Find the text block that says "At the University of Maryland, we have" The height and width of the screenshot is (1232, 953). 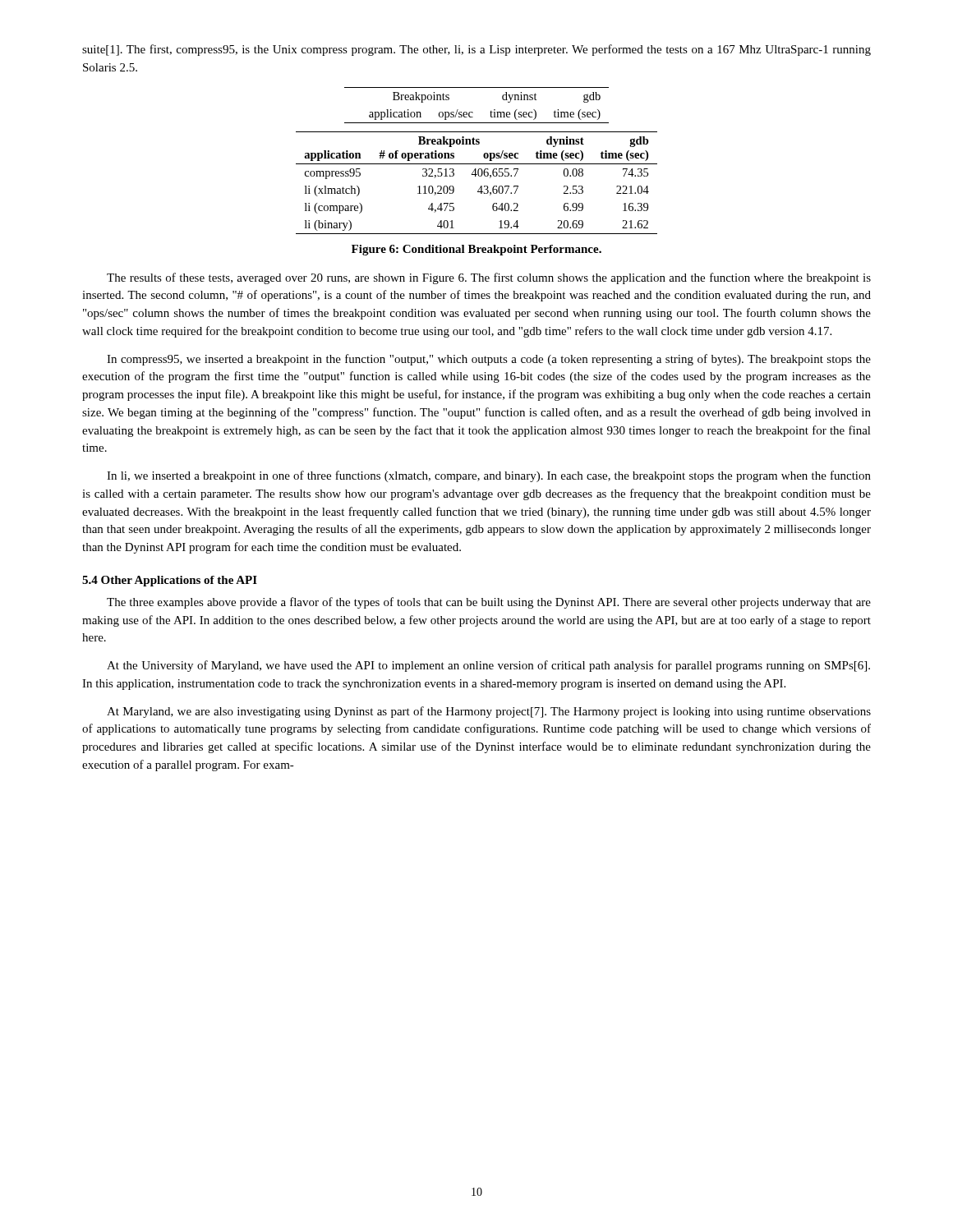476,674
